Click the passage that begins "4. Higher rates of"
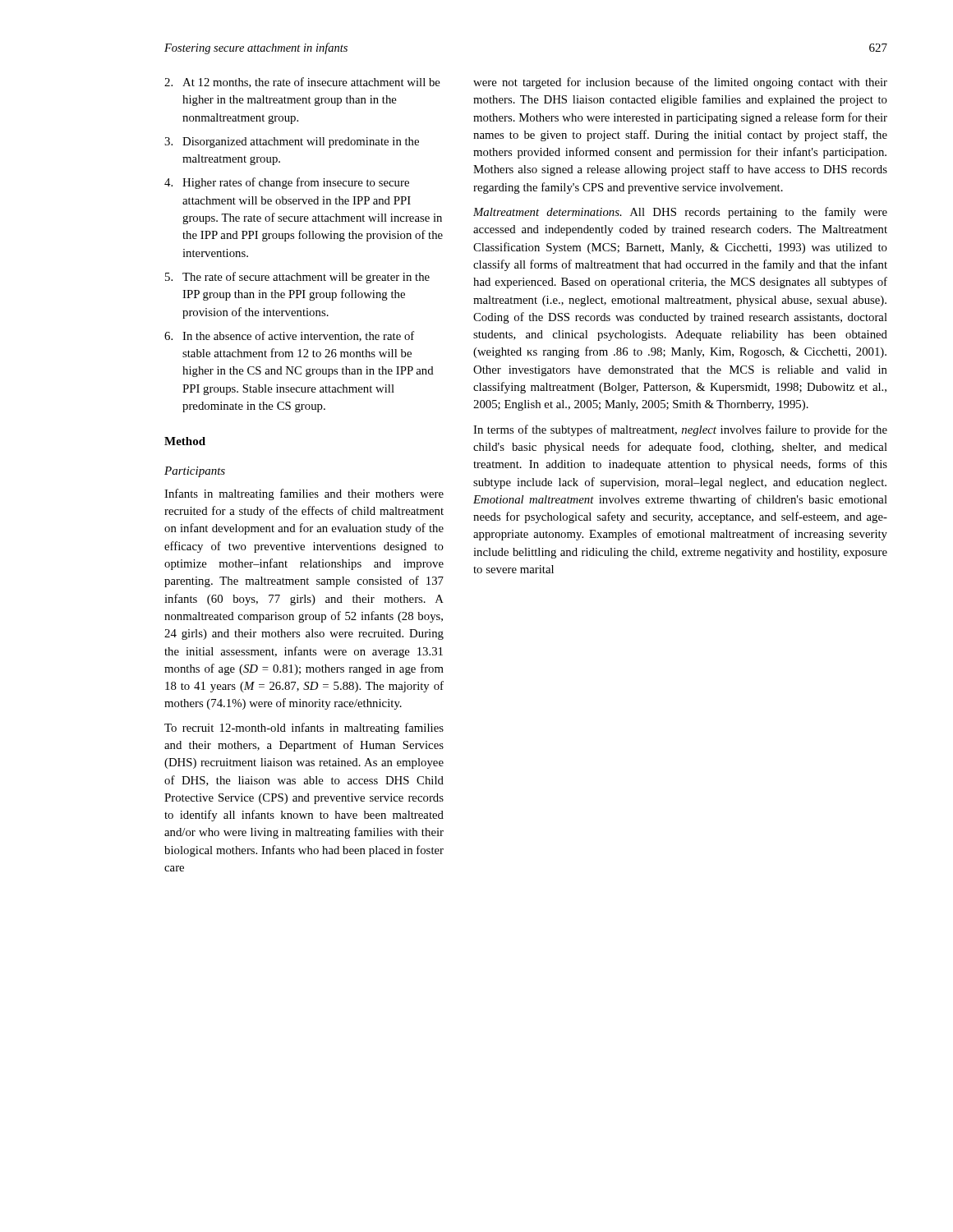The height and width of the screenshot is (1232, 953). (304, 218)
